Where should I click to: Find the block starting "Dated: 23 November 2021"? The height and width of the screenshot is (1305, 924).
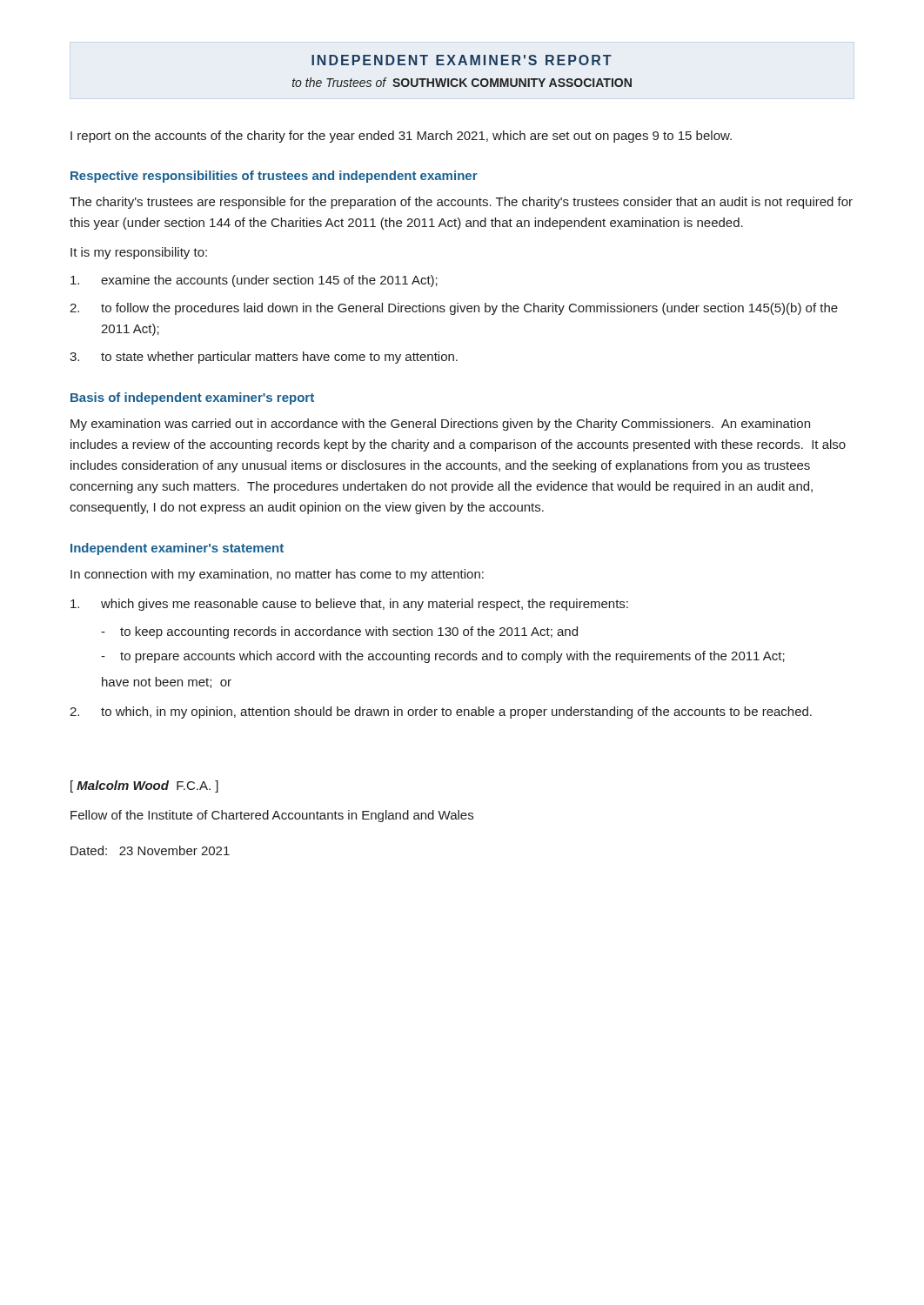[x=150, y=851]
